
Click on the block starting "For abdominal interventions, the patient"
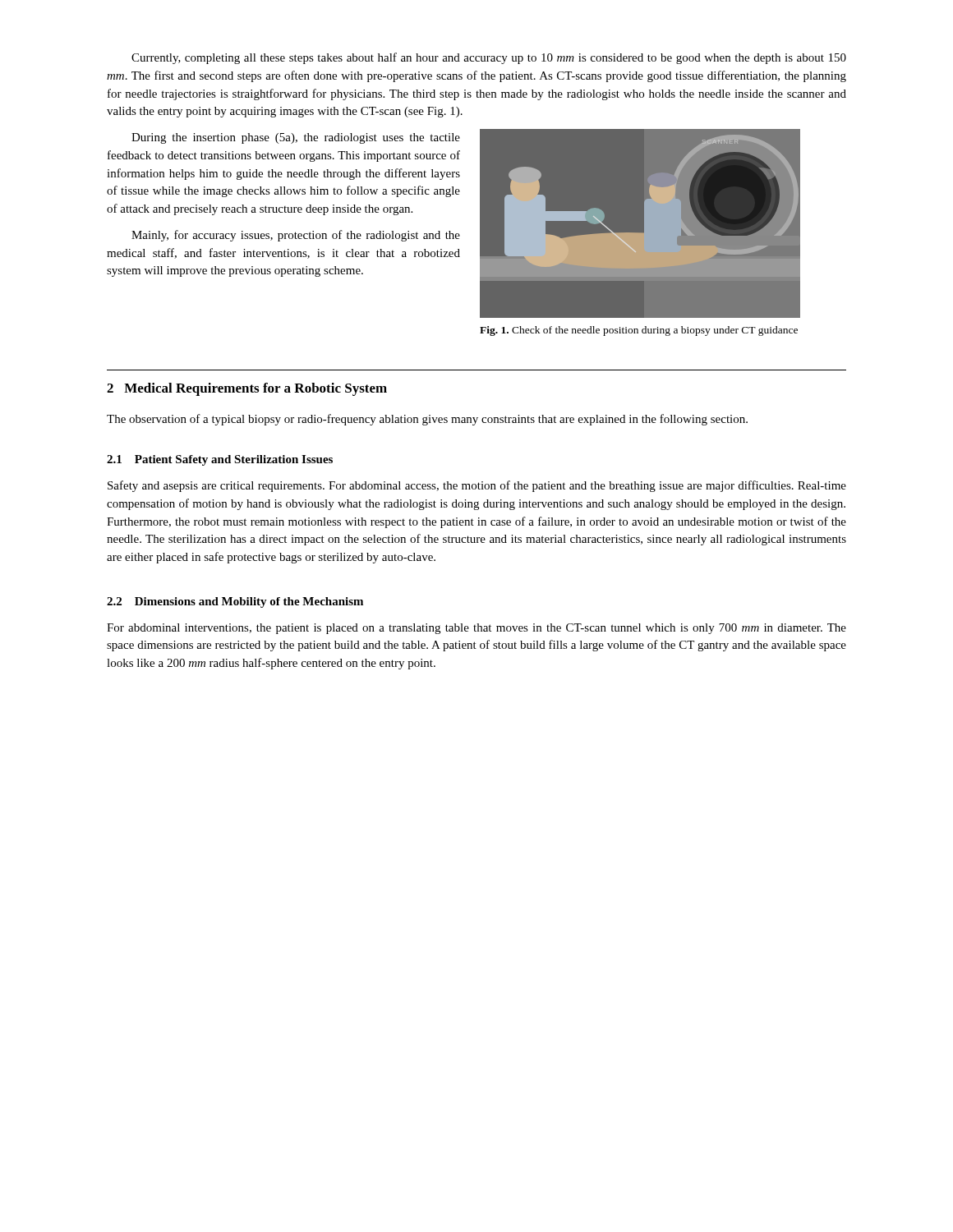476,646
